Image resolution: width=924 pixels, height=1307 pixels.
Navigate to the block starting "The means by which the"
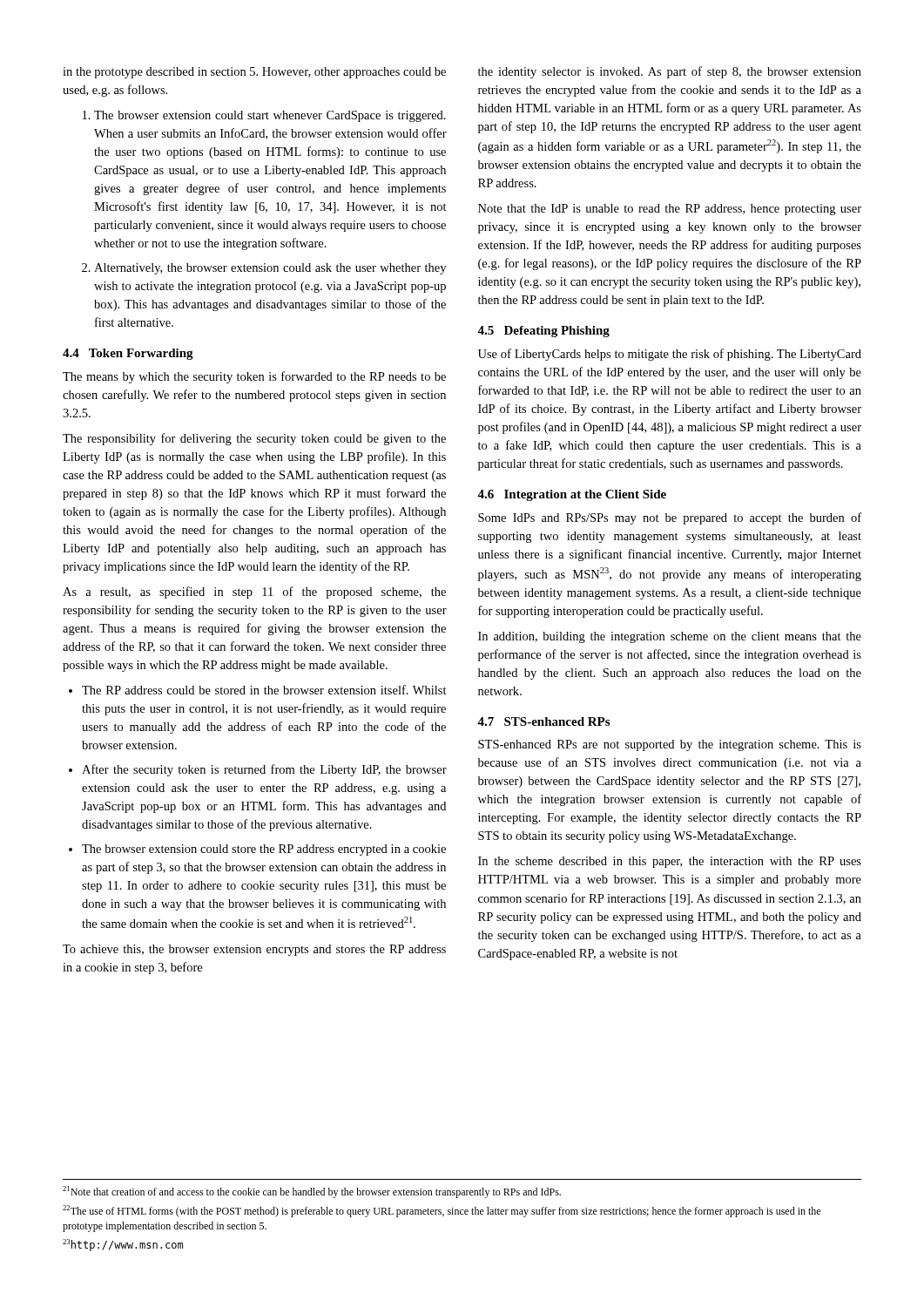tap(255, 395)
